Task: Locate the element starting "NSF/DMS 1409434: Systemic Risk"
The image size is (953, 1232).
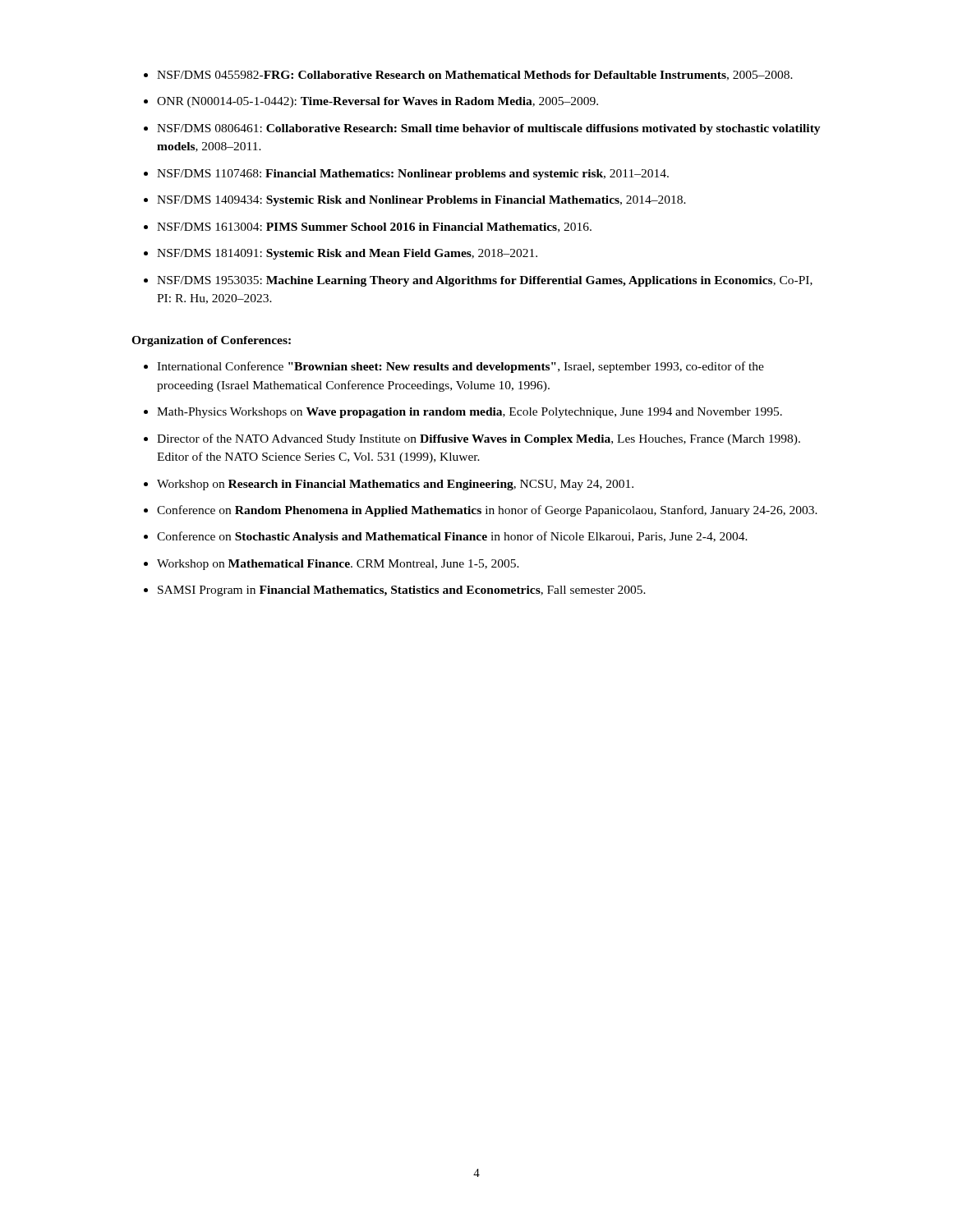Action: point(422,199)
